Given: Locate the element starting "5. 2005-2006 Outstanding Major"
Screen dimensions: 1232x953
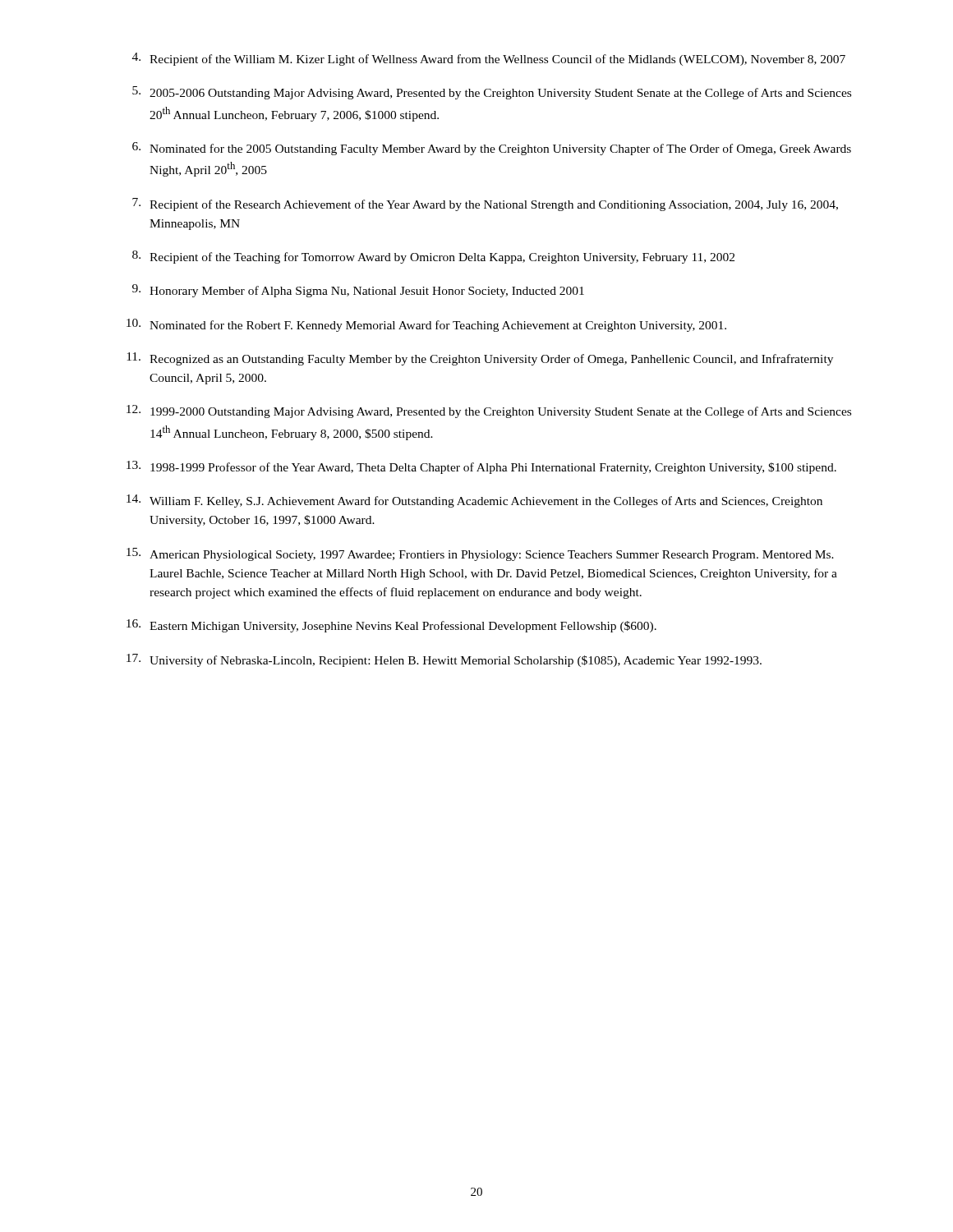Looking at the screenshot, I should pyautogui.click(x=476, y=104).
